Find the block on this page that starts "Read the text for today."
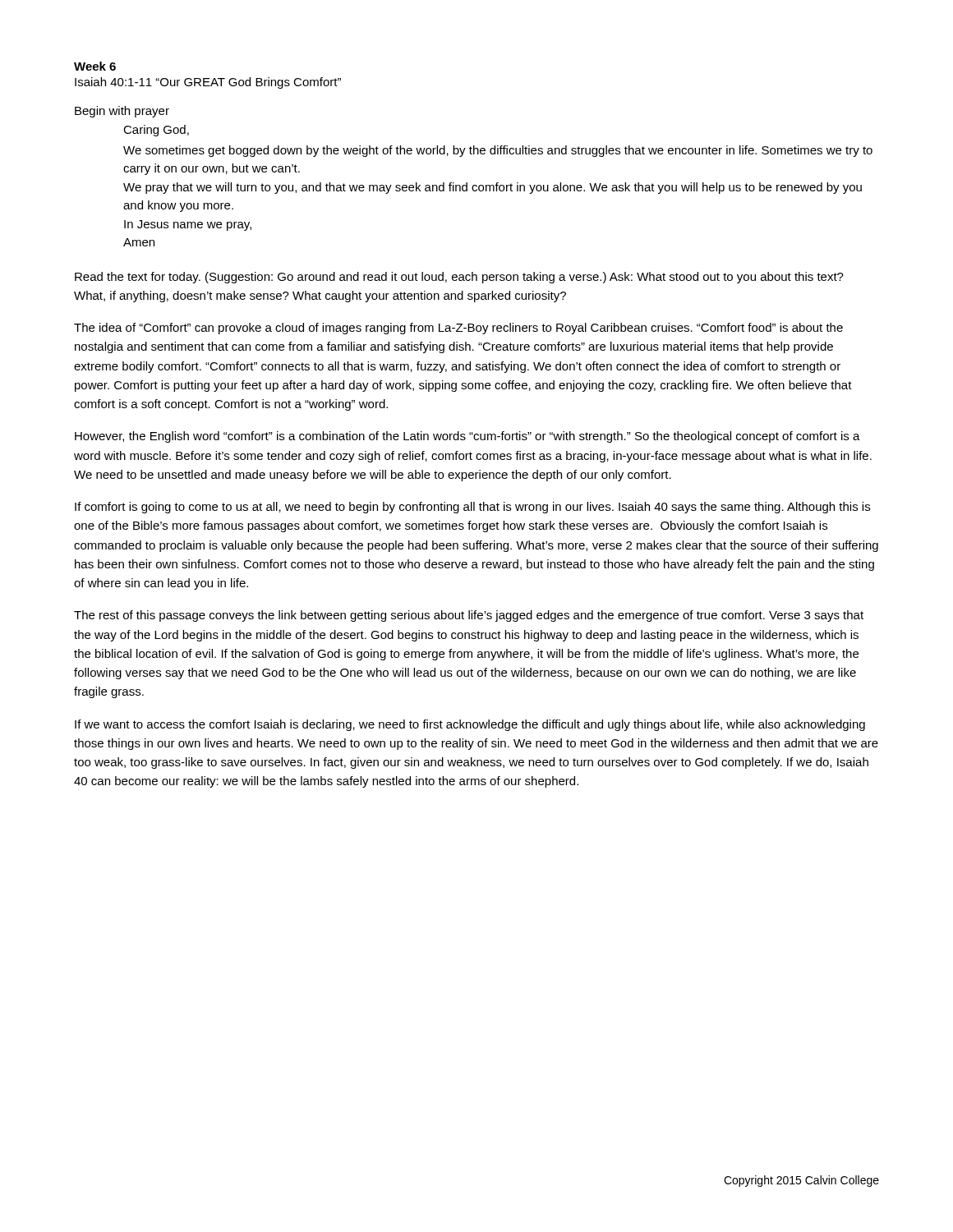Viewport: 953px width, 1232px height. [459, 286]
